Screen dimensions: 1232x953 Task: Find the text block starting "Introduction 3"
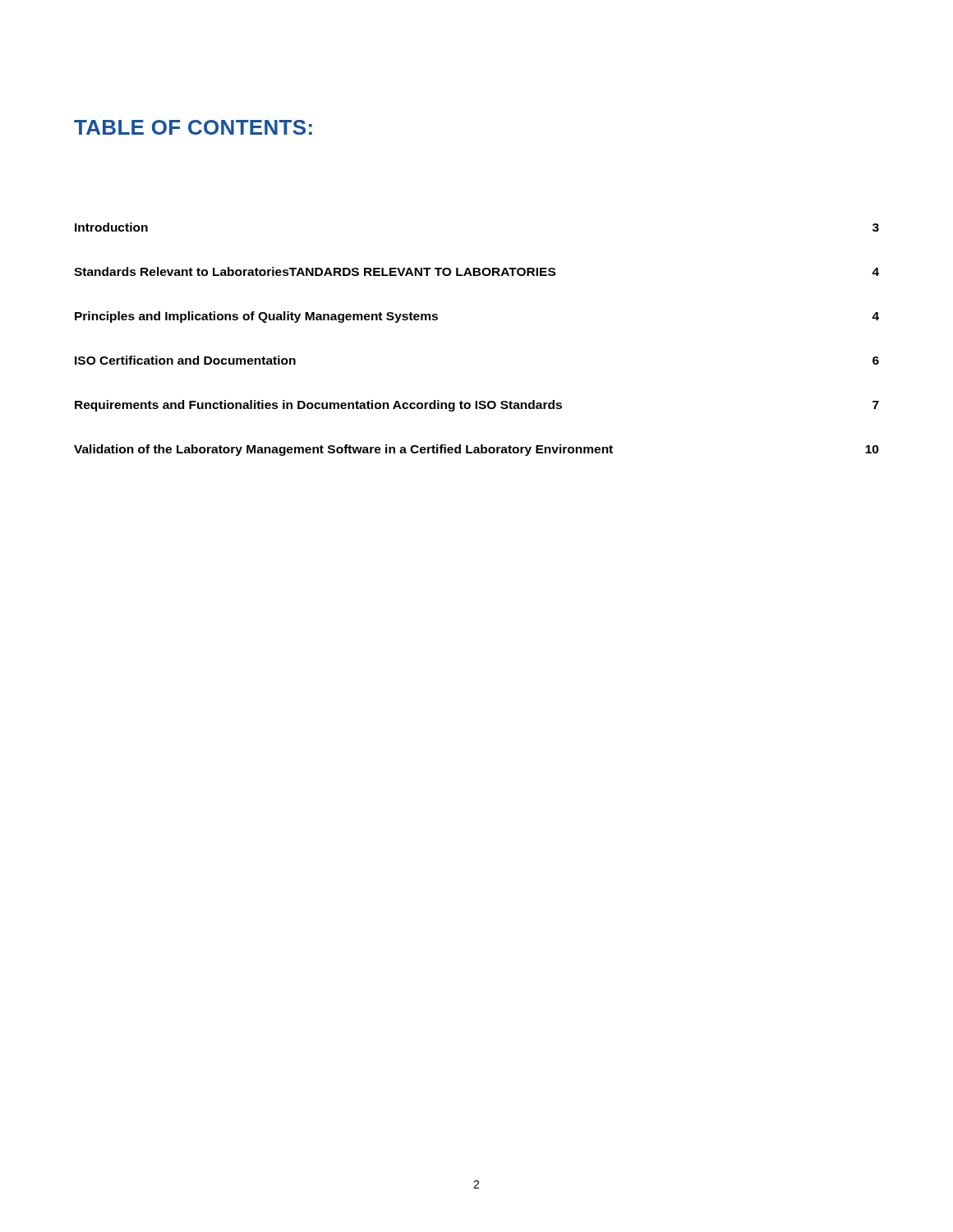coord(115,227)
